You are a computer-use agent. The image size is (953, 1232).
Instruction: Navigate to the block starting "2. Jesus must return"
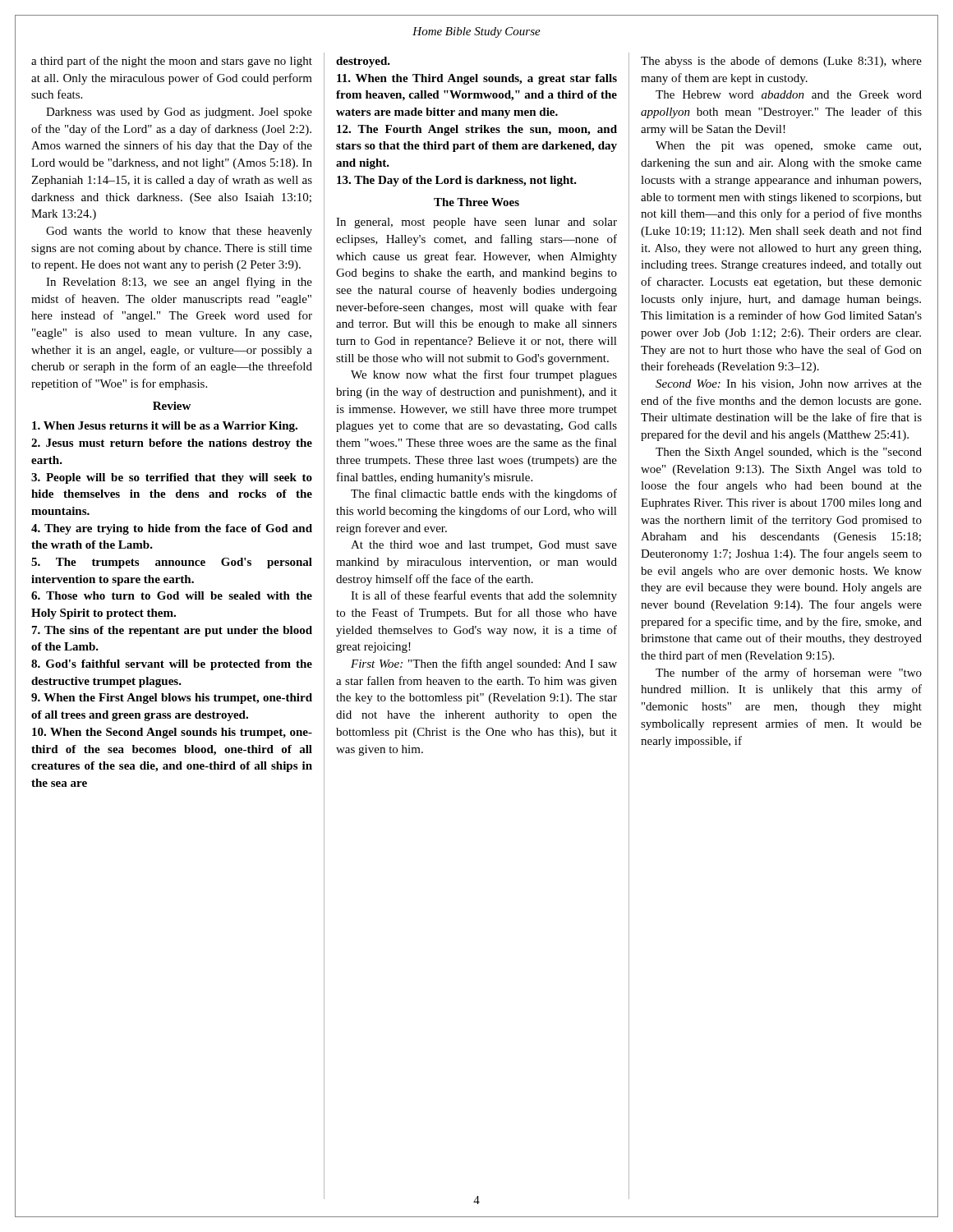tap(172, 452)
